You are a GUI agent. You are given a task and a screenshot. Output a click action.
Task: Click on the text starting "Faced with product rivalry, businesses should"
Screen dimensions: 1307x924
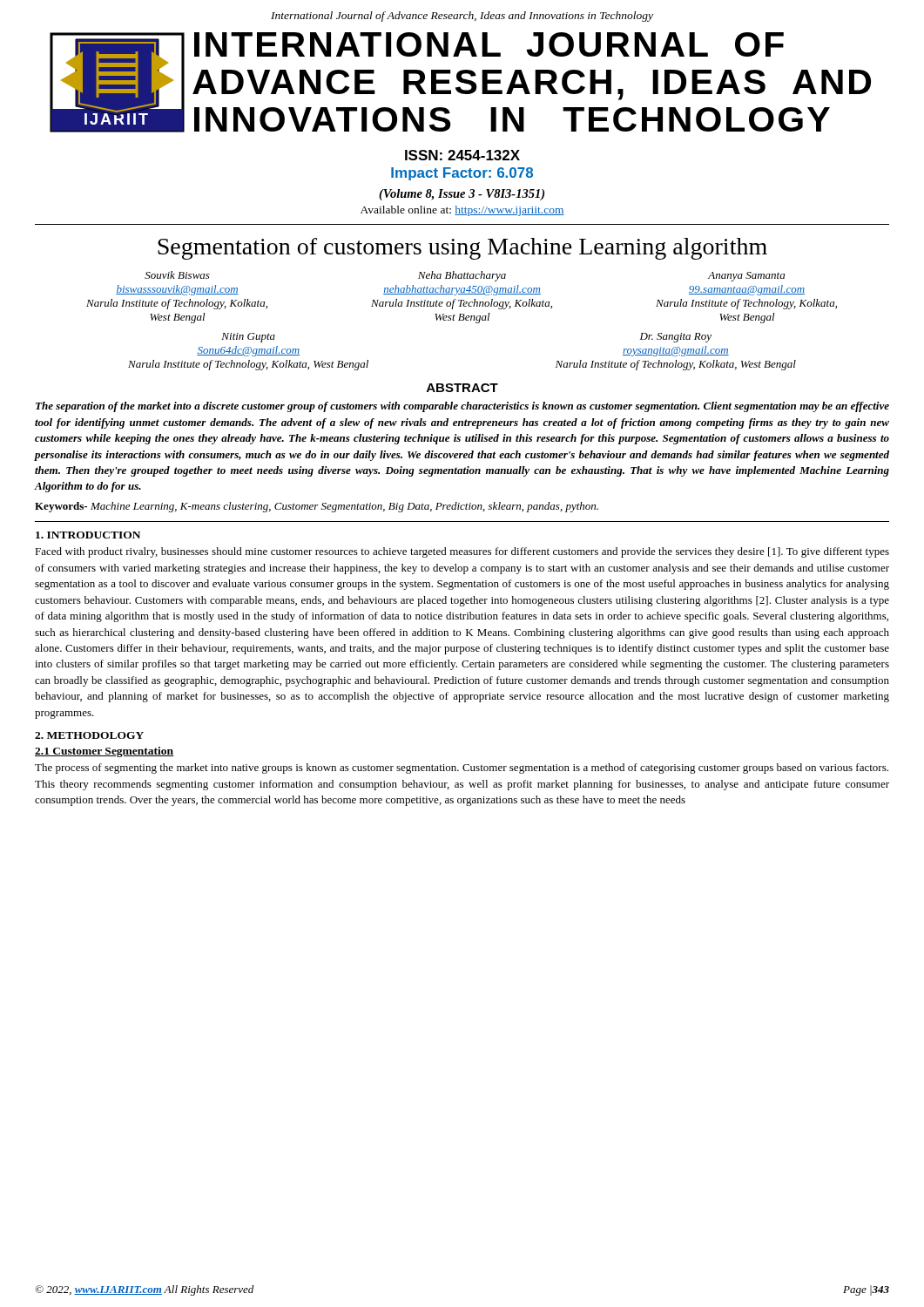[462, 632]
